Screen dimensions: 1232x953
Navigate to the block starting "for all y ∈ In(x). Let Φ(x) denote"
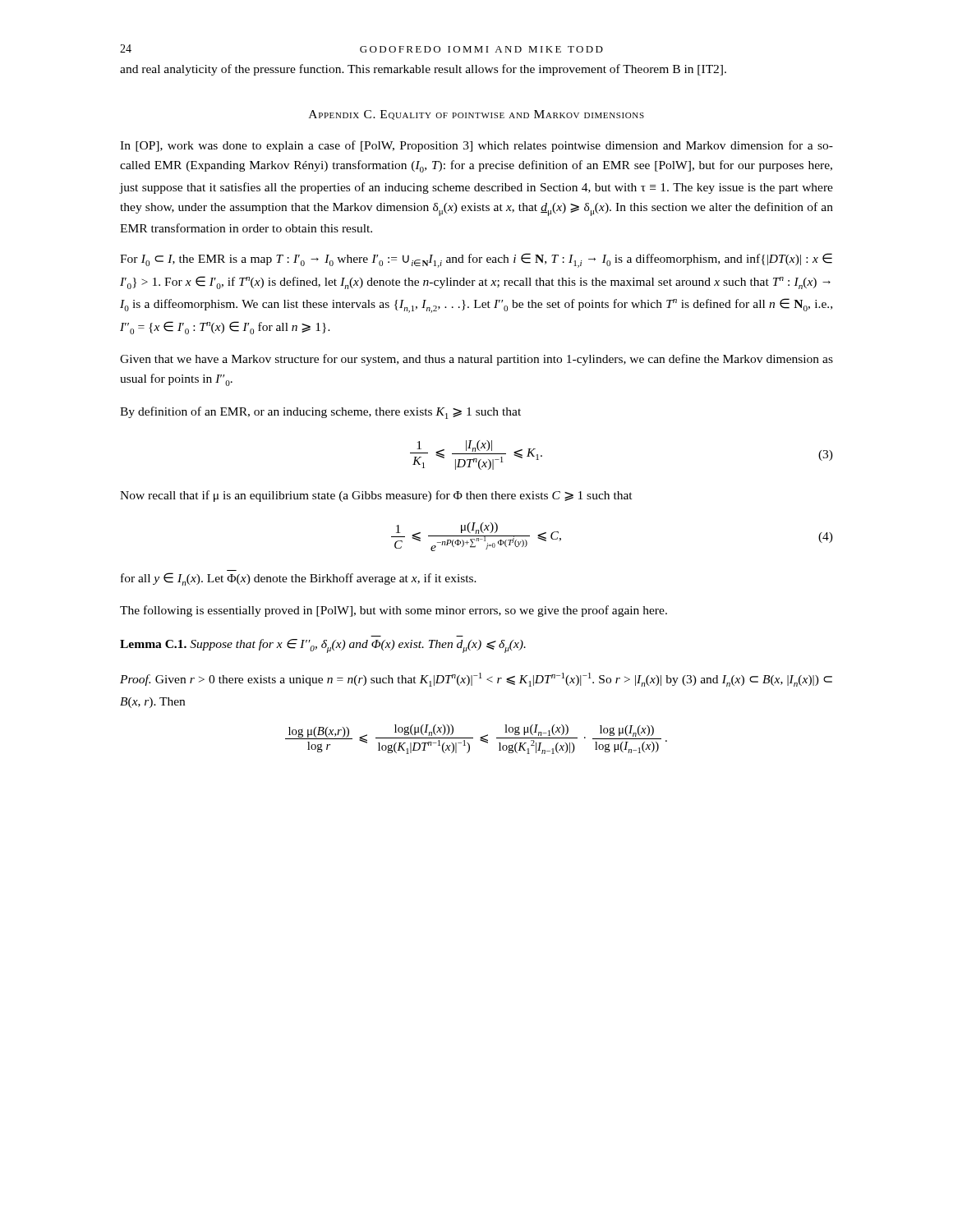(x=476, y=579)
